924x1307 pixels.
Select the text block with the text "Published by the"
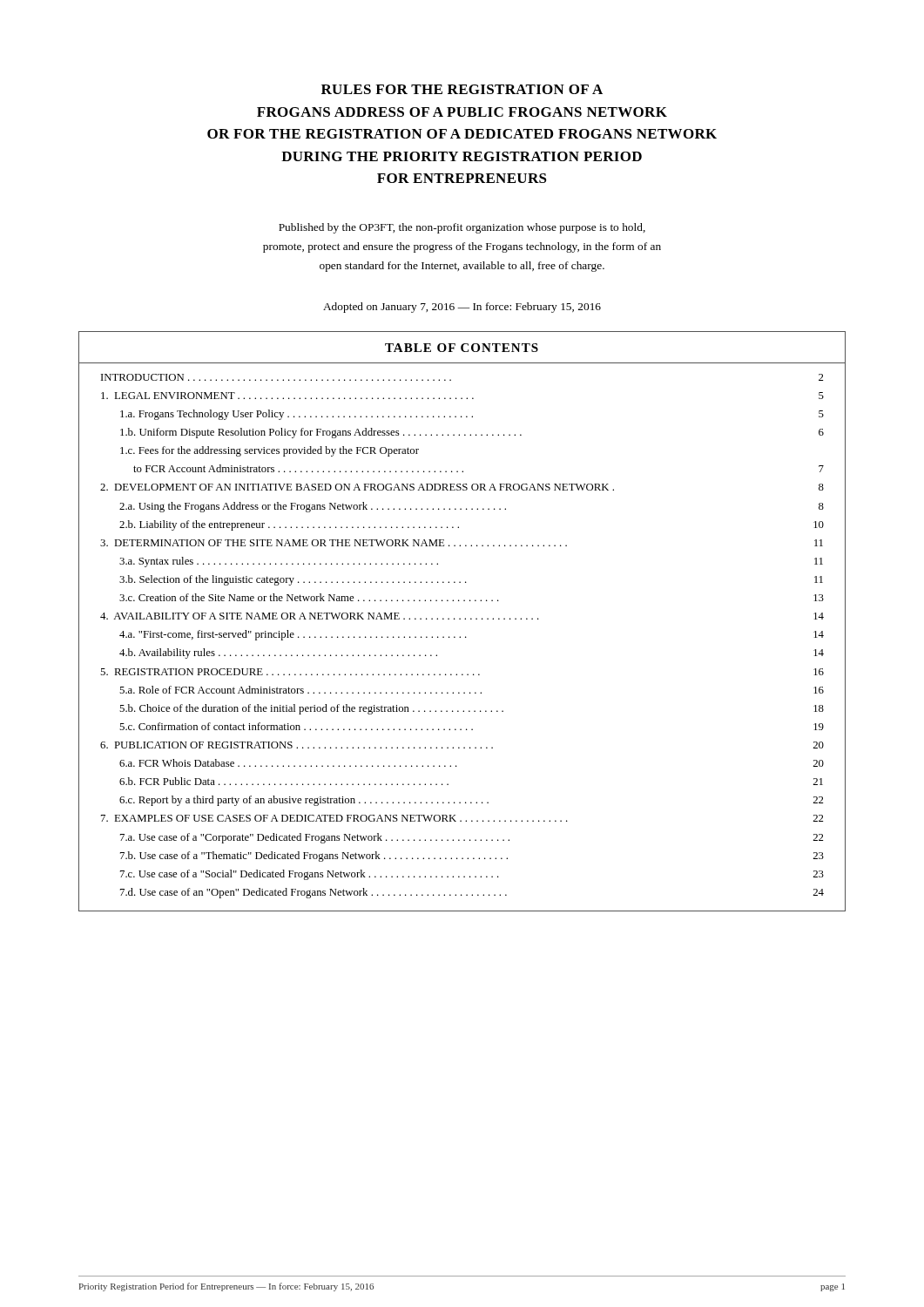(462, 246)
